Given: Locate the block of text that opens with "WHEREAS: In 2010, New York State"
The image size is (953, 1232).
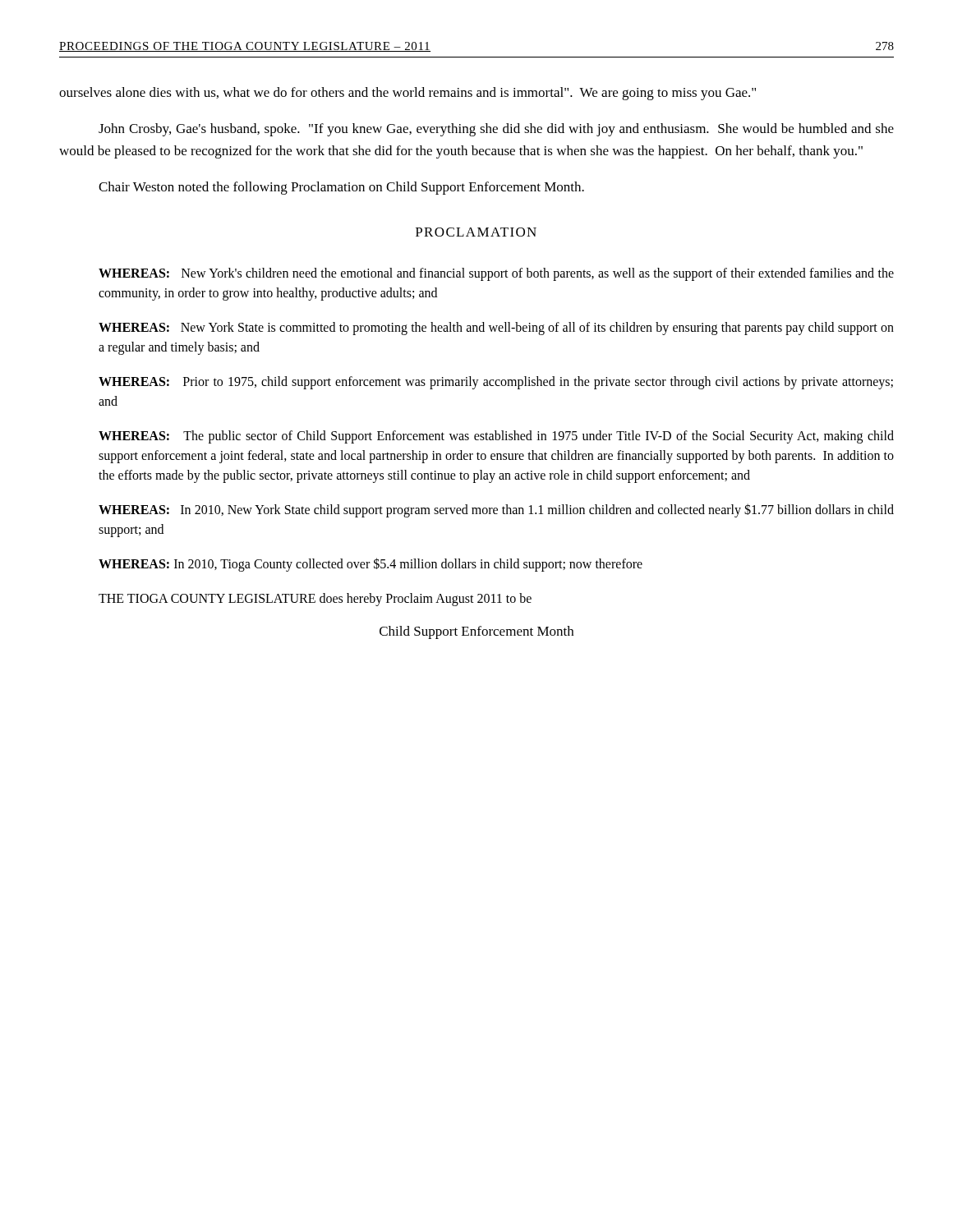Looking at the screenshot, I should [496, 520].
